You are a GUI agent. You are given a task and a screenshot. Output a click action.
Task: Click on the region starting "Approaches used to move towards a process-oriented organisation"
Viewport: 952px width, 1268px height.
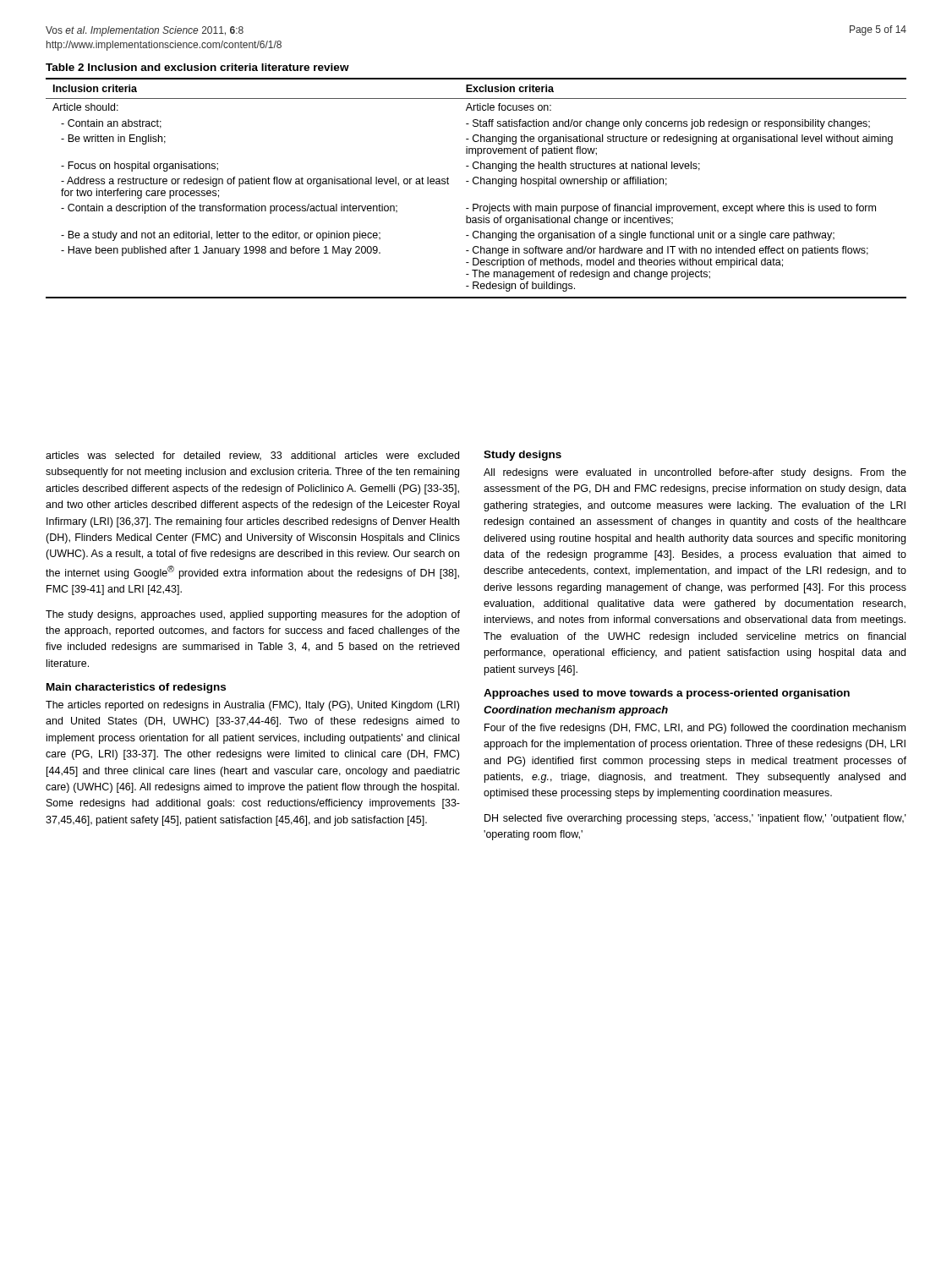coord(667,693)
